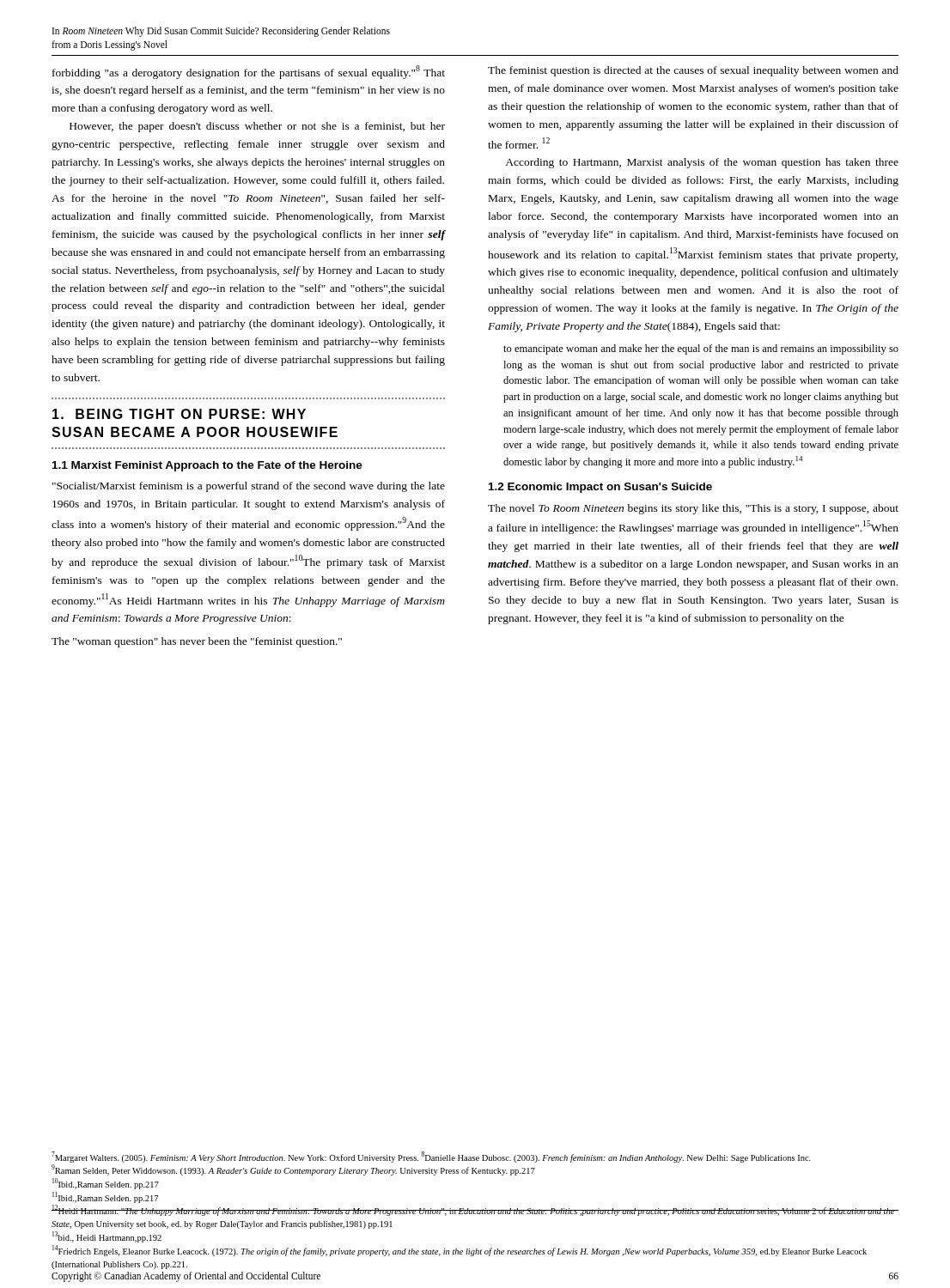Locate the text block with the text ""Socialist/Marxist feminism is a powerful"
The height and width of the screenshot is (1288, 950).
coord(248,564)
